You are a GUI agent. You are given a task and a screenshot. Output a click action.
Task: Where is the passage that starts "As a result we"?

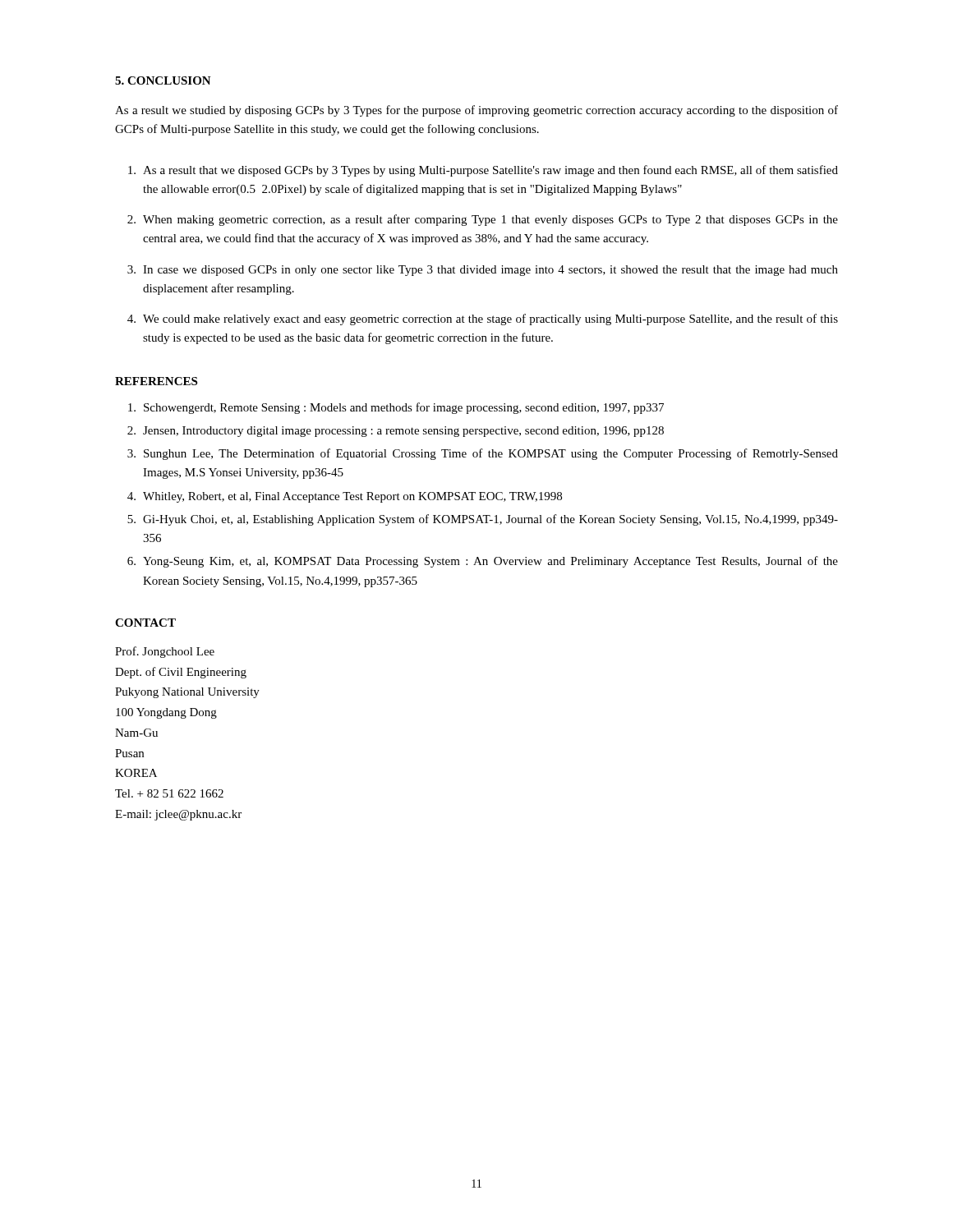[x=476, y=120]
